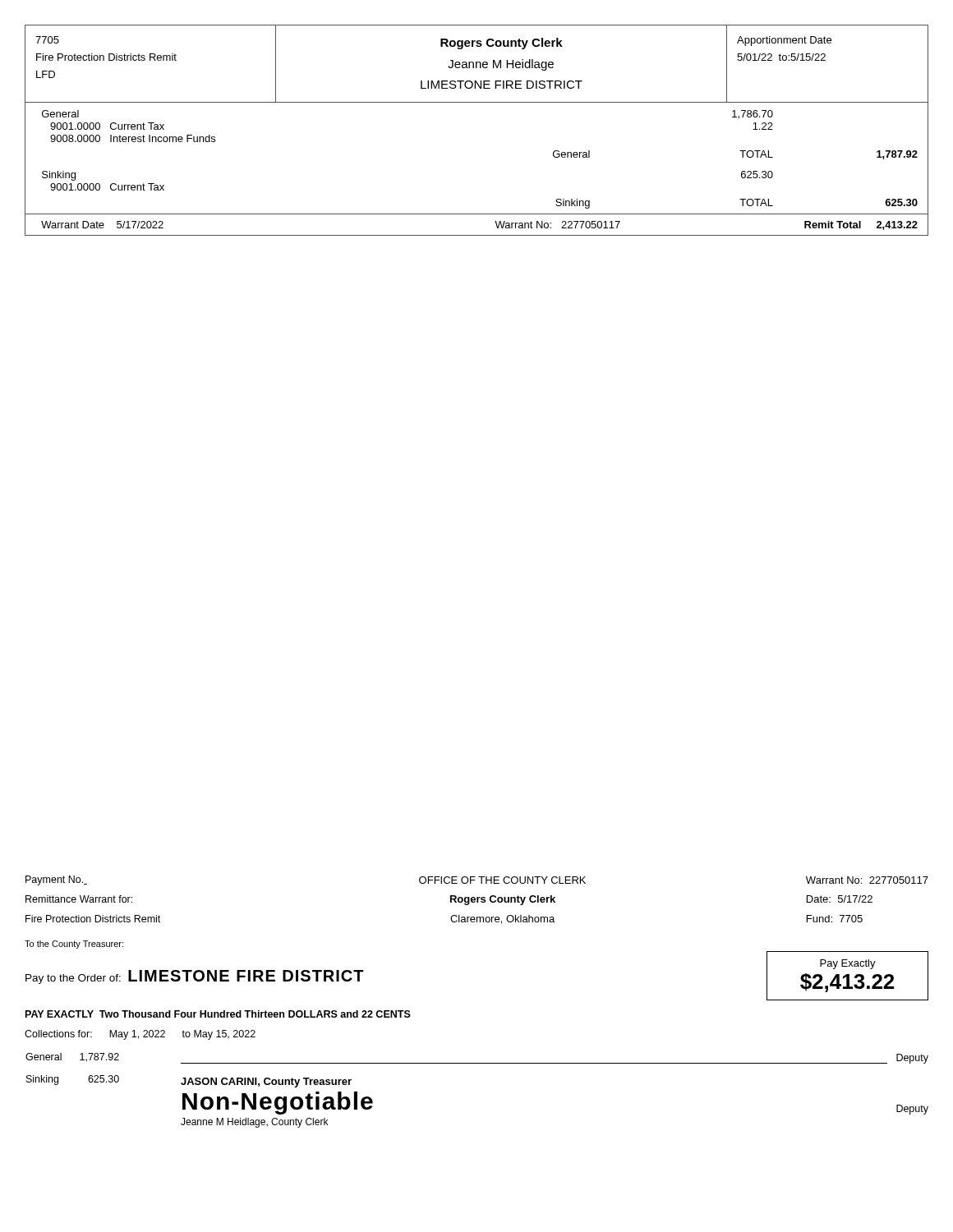
Task: Locate the table
Action: (476, 130)
